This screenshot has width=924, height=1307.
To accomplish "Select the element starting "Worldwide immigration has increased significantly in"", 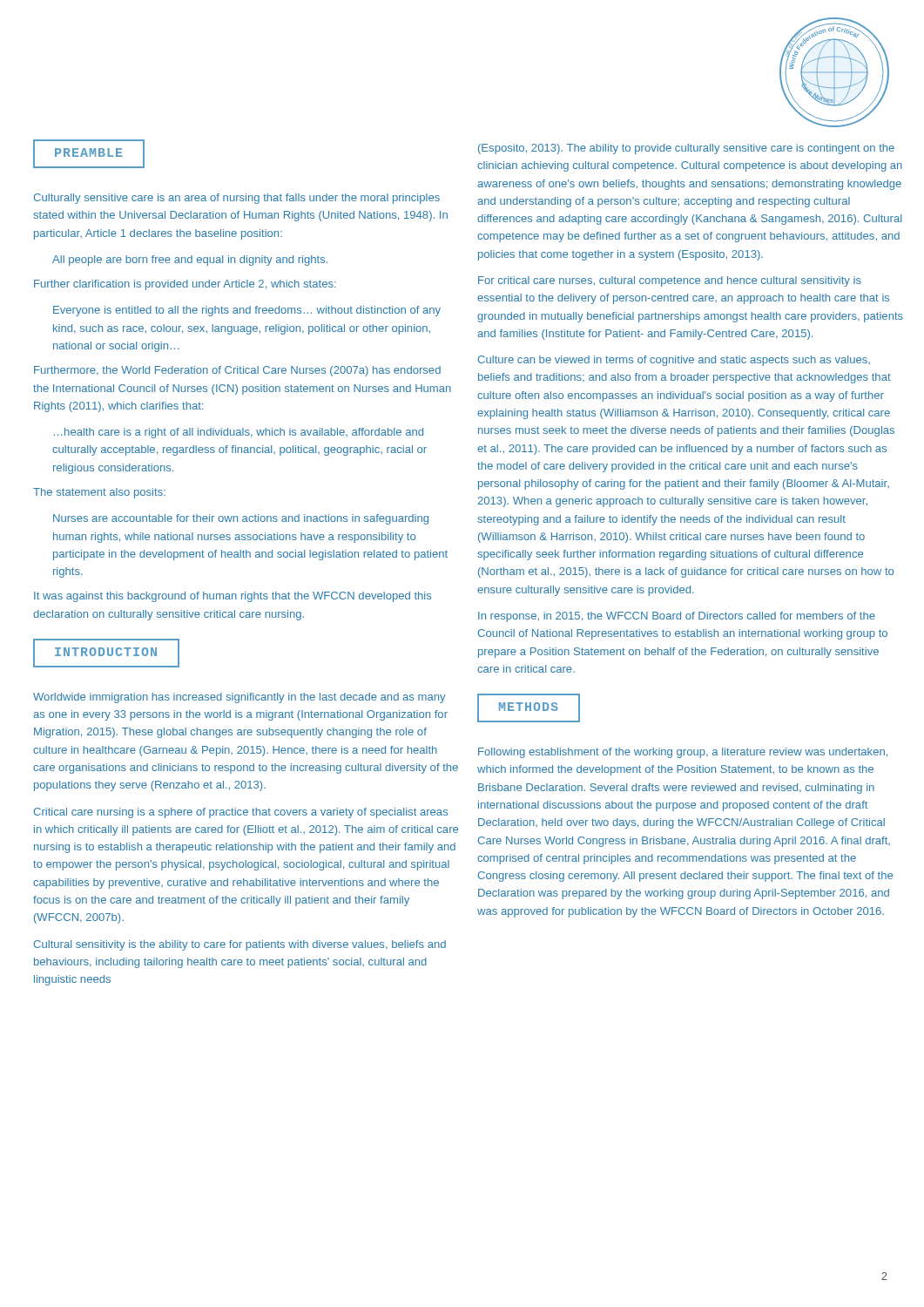I will (246, 741).
